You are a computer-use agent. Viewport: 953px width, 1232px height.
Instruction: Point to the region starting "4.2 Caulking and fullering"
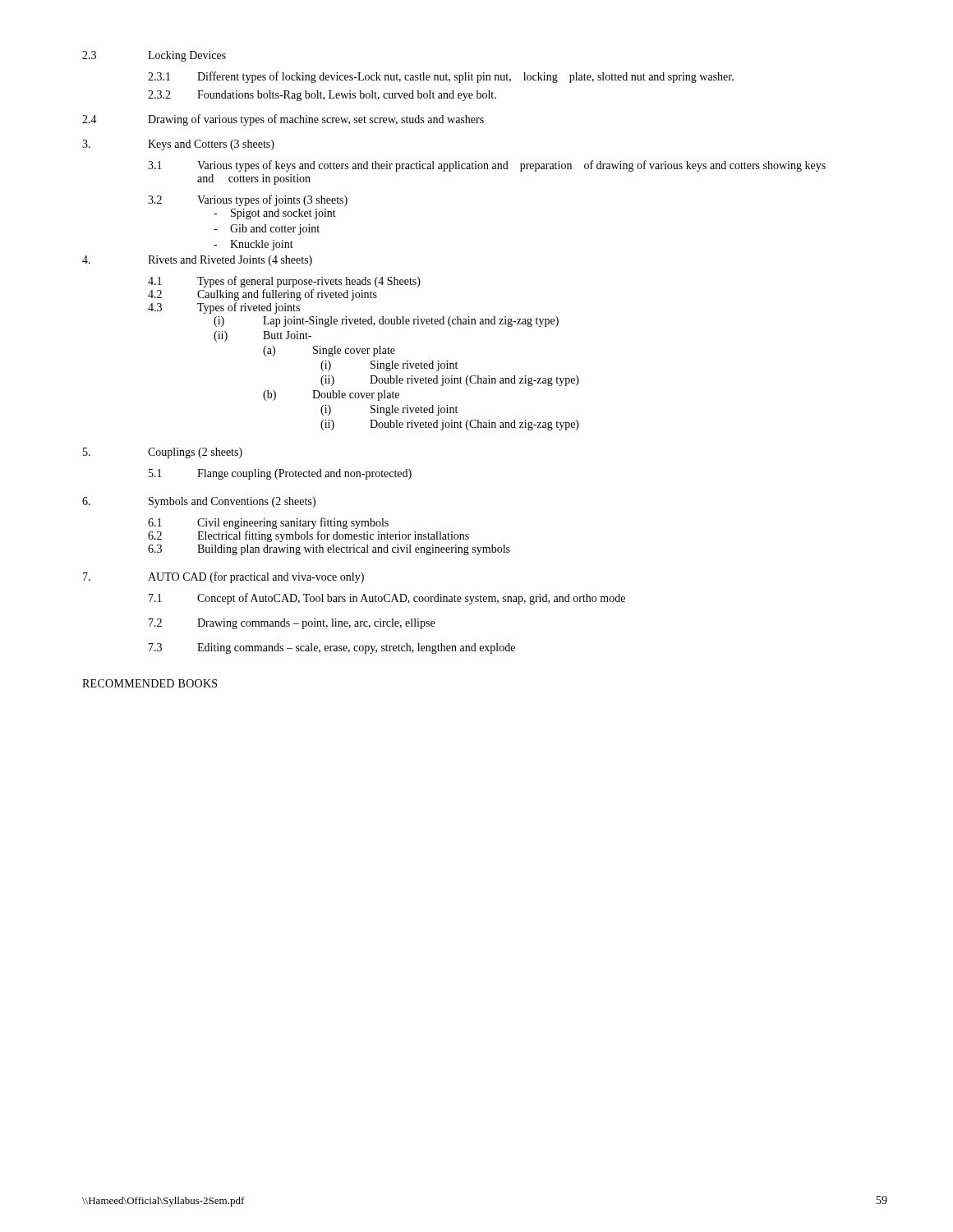262,295
